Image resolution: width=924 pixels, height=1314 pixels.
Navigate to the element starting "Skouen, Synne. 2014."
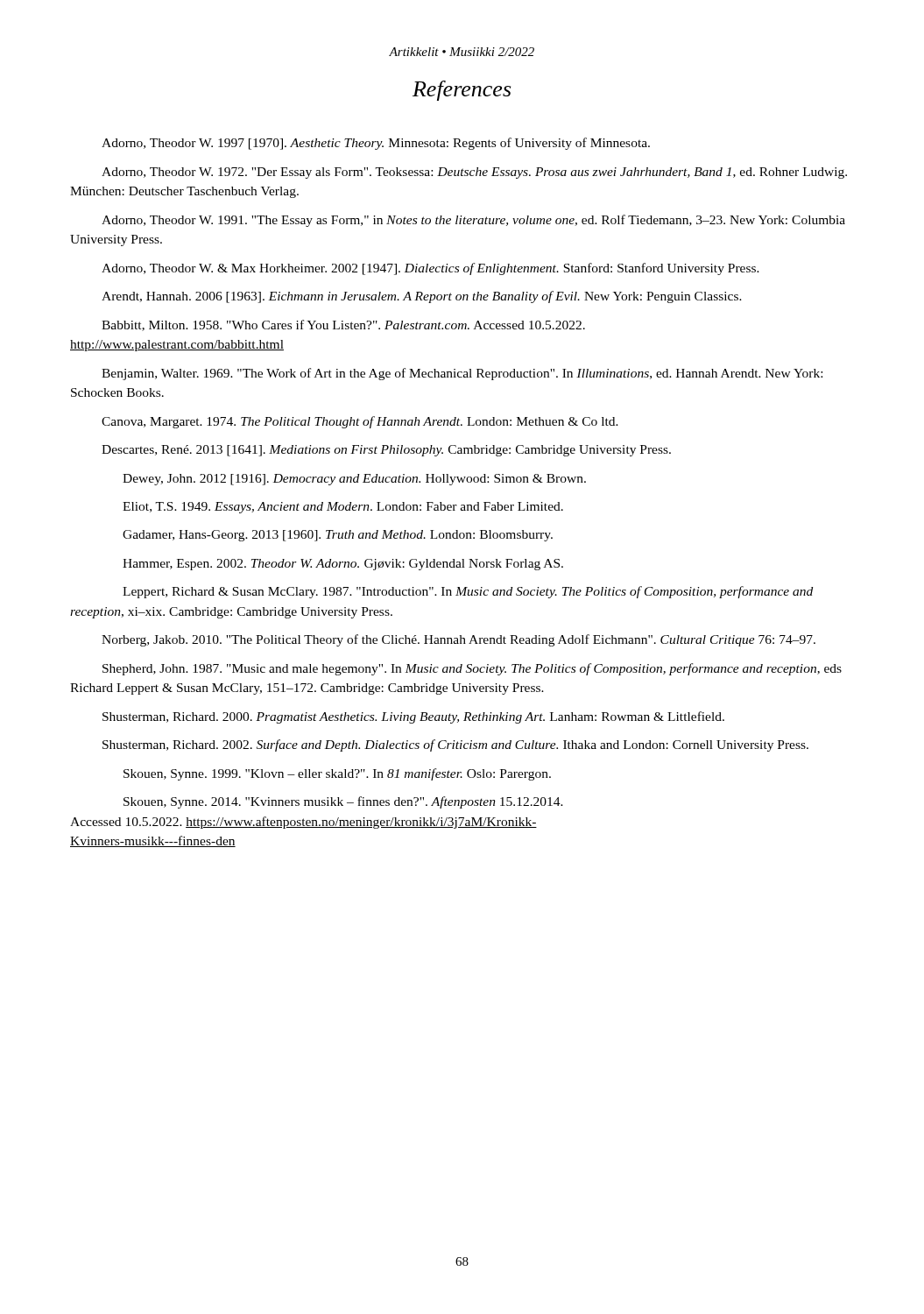pyautogui.click(x=317, y=821)
